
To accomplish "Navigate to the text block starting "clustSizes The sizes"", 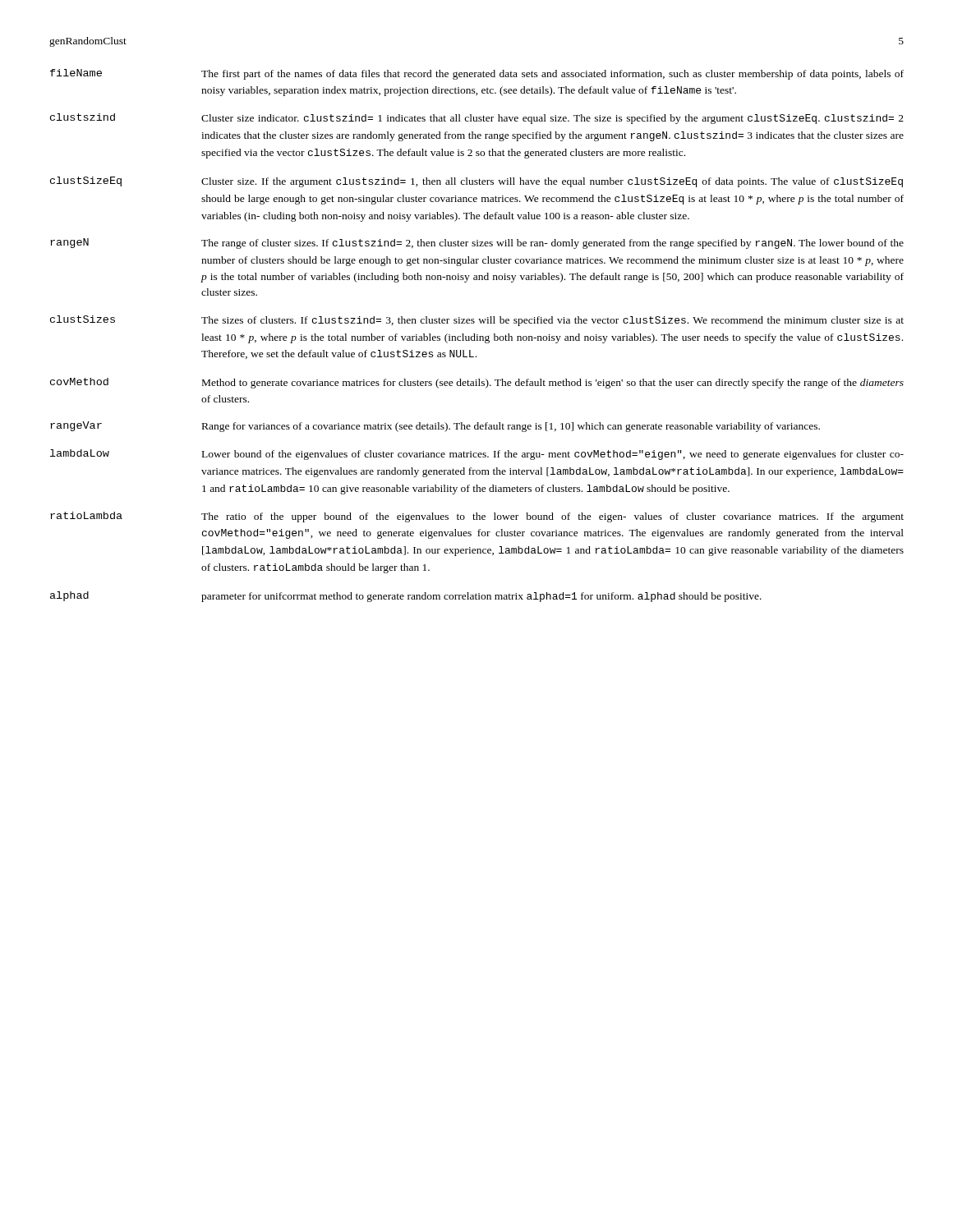I will [x=476, y=338].
